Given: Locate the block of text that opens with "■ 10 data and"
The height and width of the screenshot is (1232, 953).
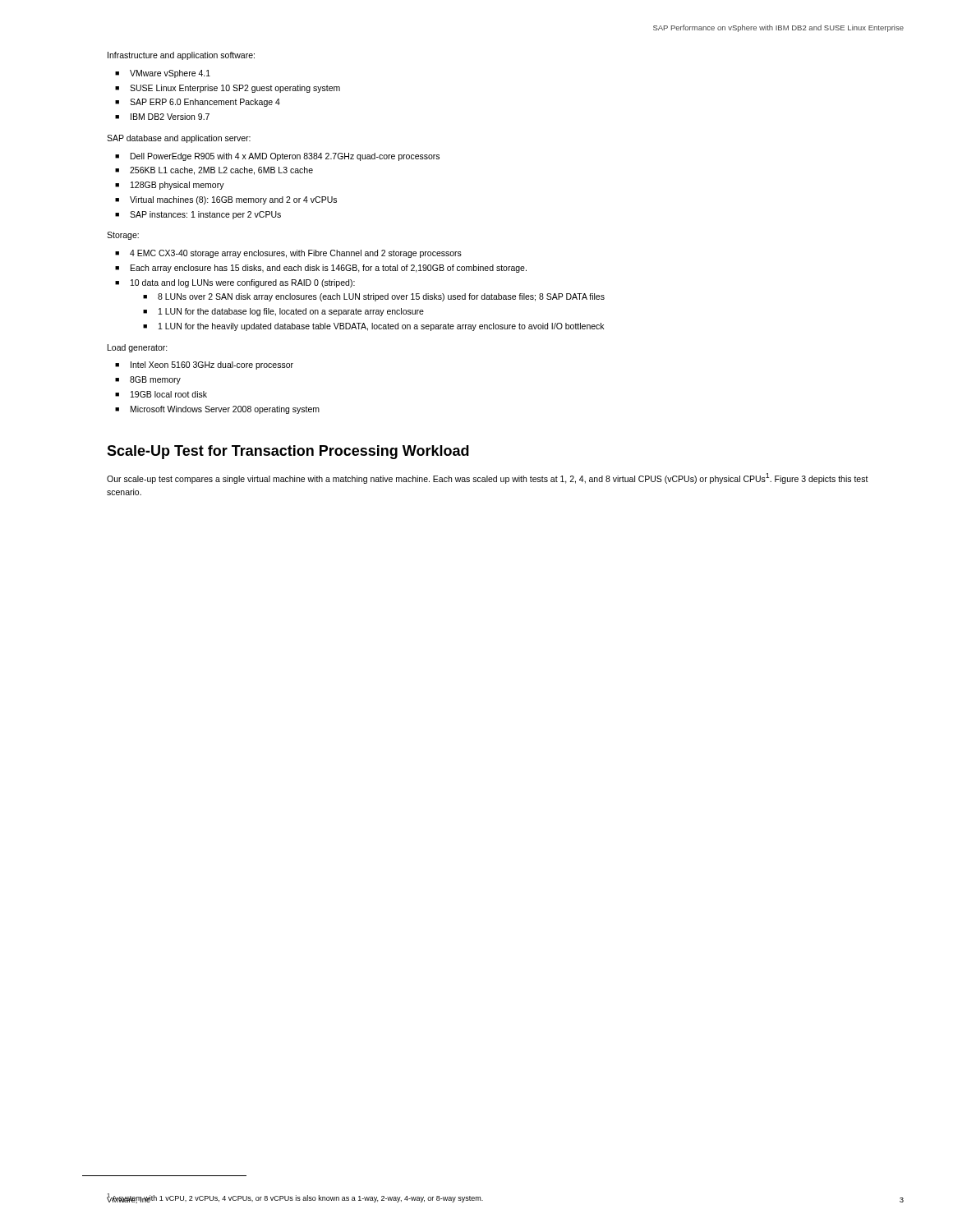Looking at the screenshot, I should (x=493, y=283).
